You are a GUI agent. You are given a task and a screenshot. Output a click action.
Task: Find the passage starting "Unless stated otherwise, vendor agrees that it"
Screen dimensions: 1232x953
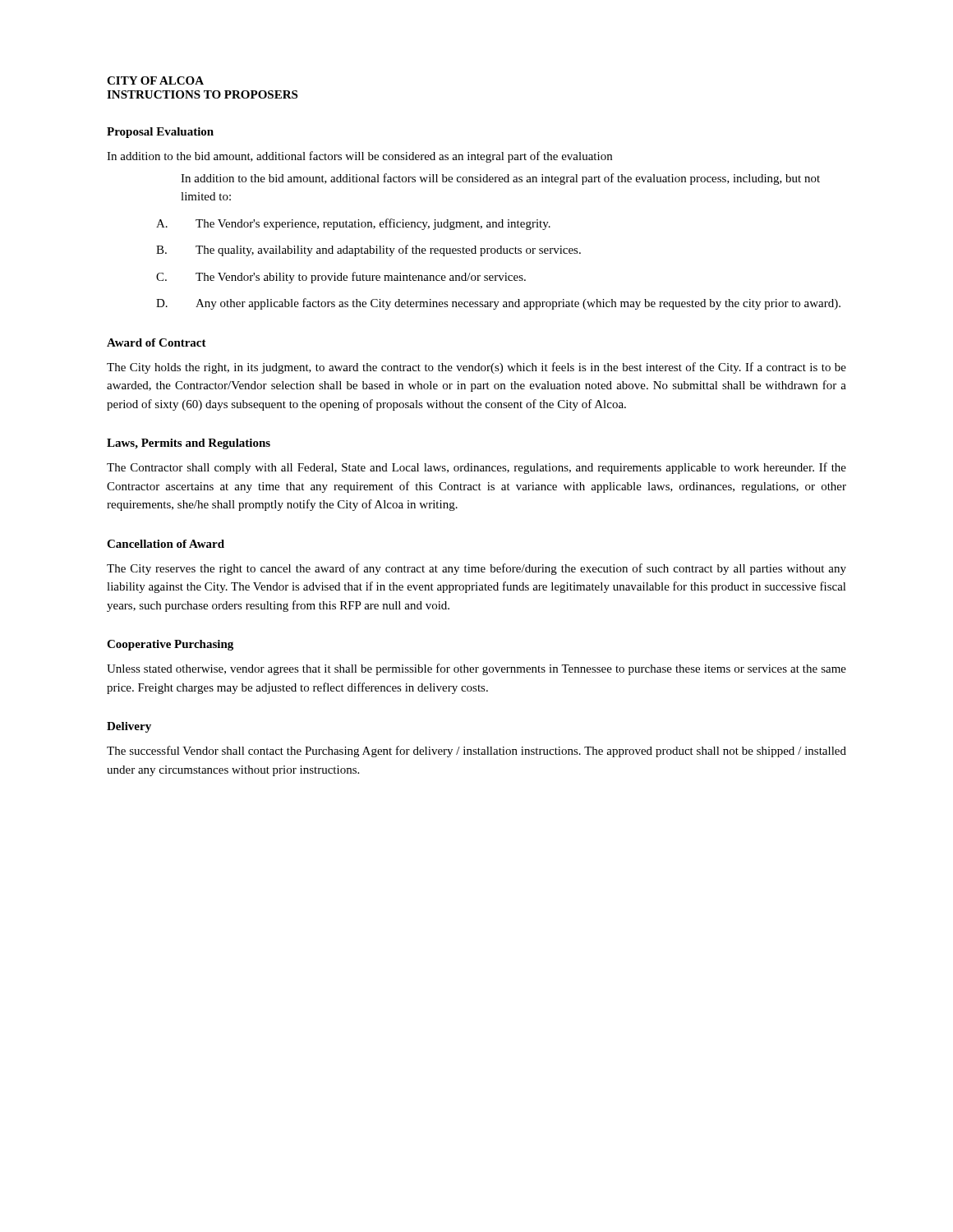coord(476,678)
